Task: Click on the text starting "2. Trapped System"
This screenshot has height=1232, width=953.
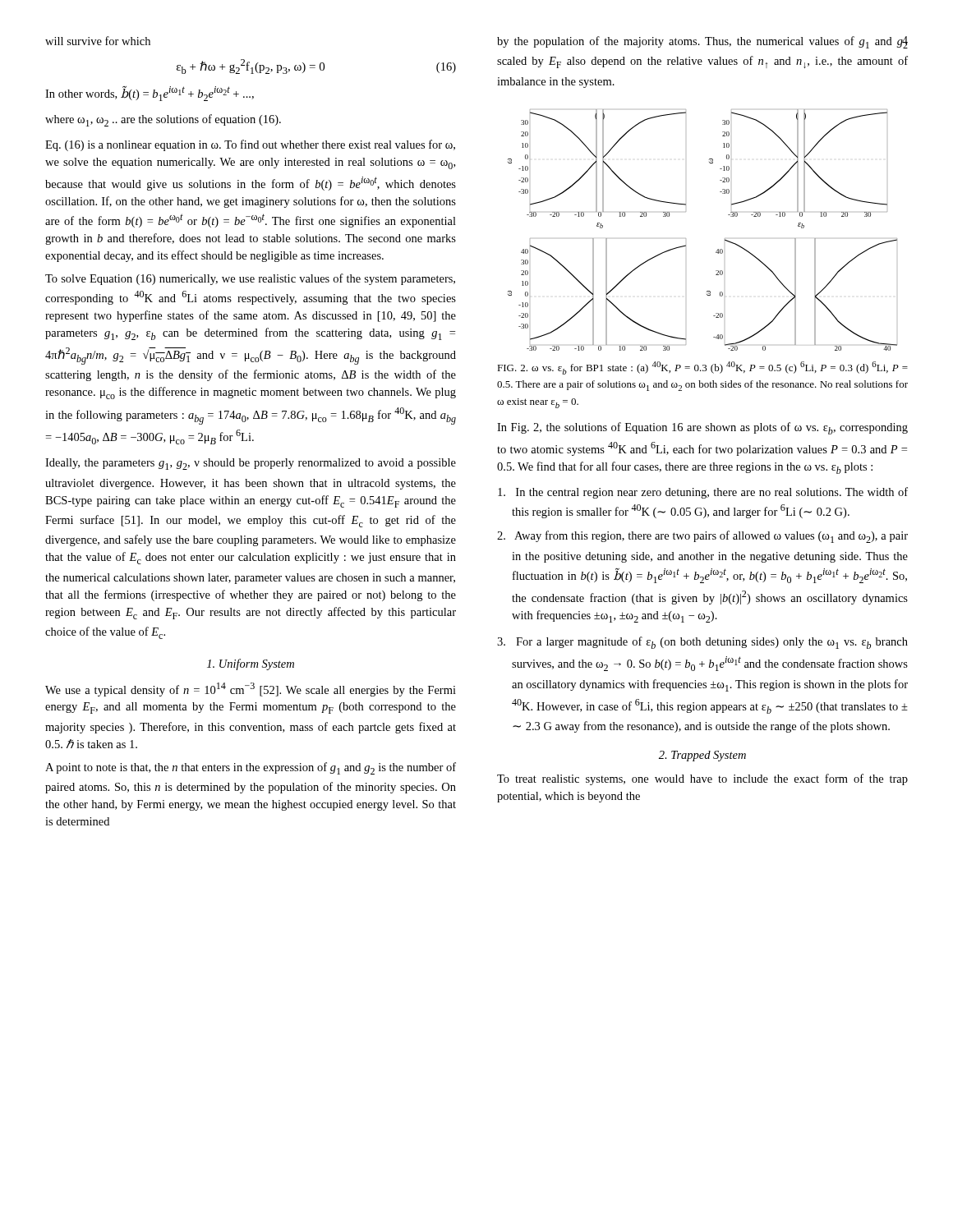Action: pyautogui.click(x=702, y=755)
